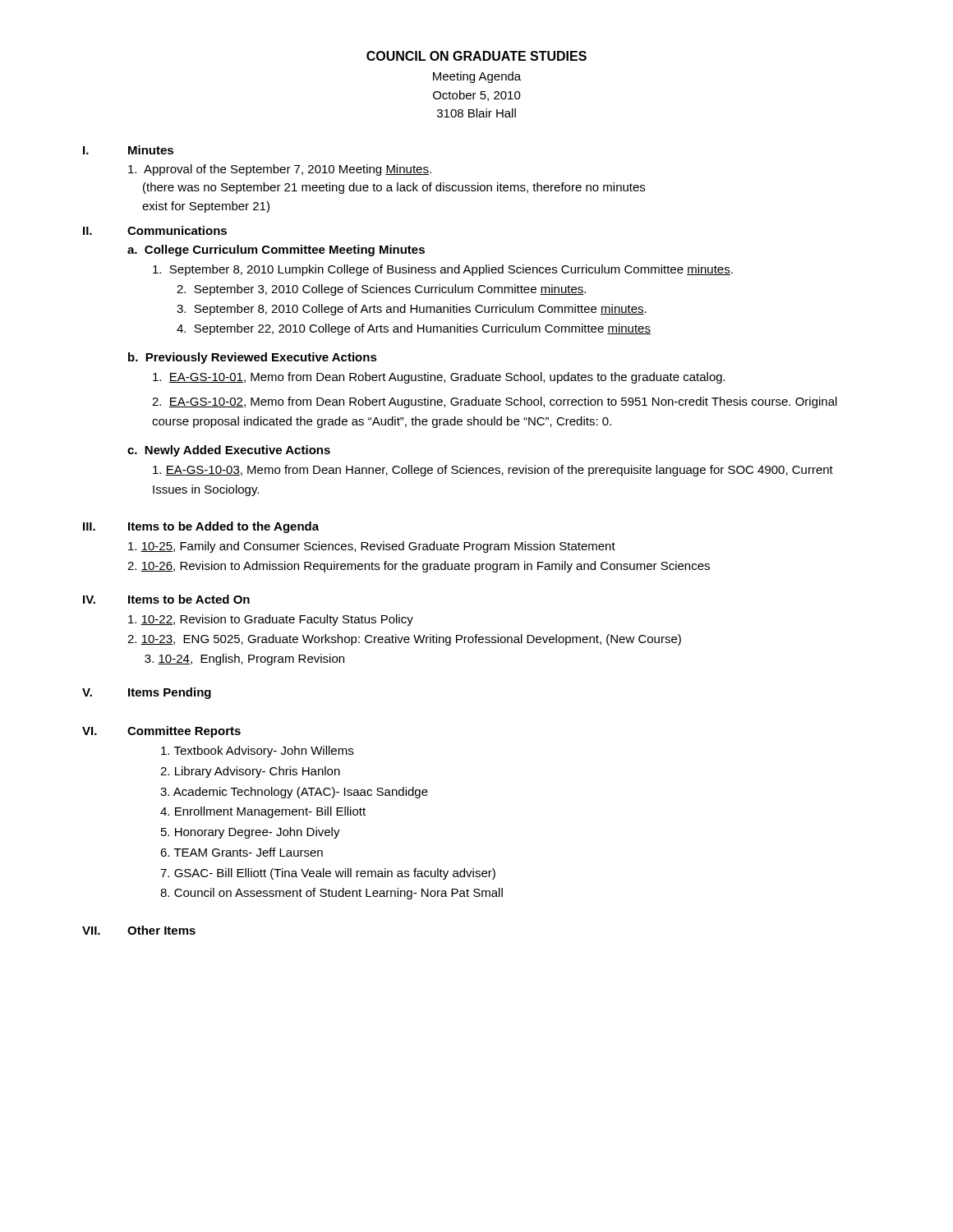953x1232 pixels.
Task: Click on the section header that says "a. College Curriculum Committee"
Action: pyautogui.click(x=276, y=249)
